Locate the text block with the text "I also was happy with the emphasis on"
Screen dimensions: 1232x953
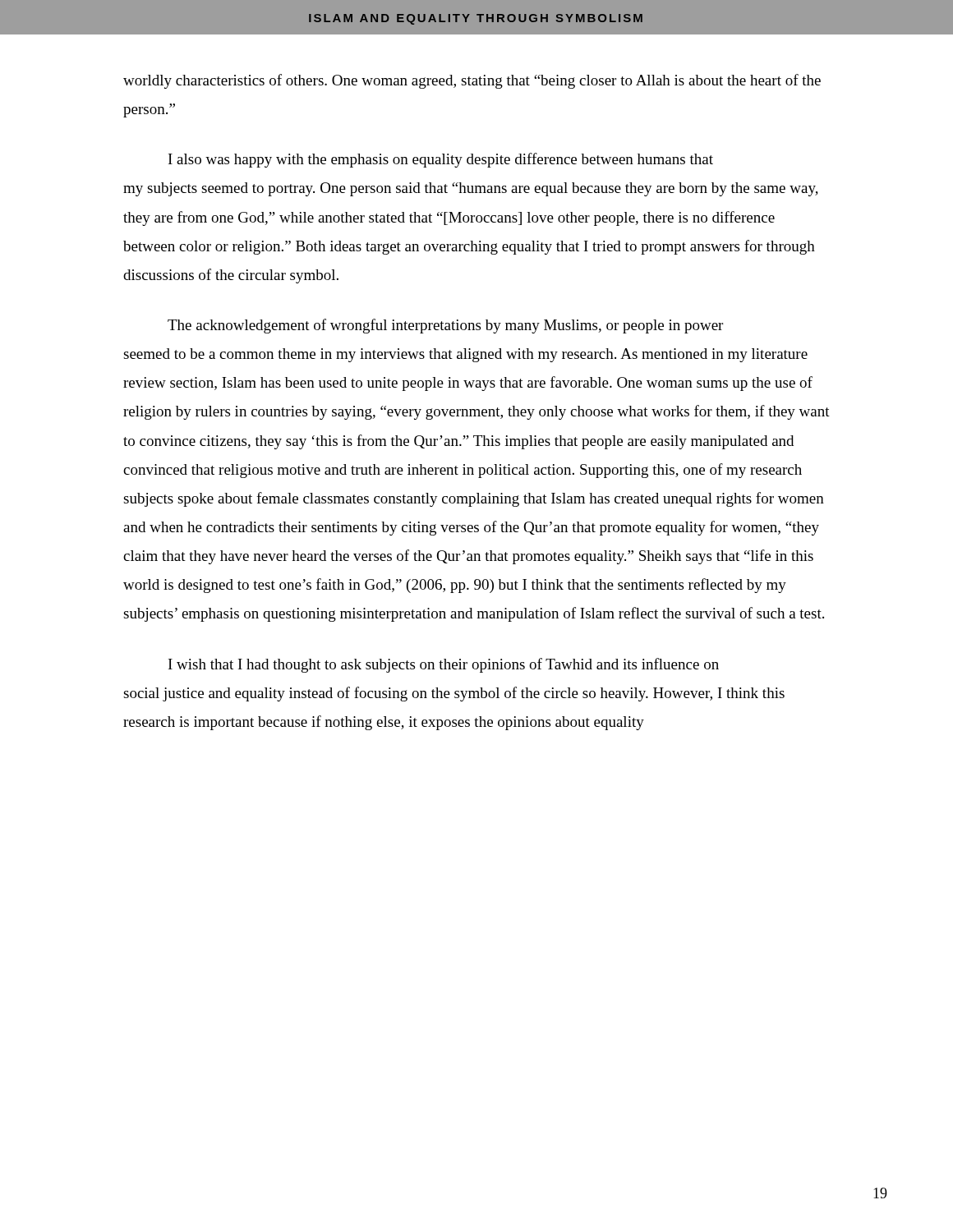tap(476, 214)
